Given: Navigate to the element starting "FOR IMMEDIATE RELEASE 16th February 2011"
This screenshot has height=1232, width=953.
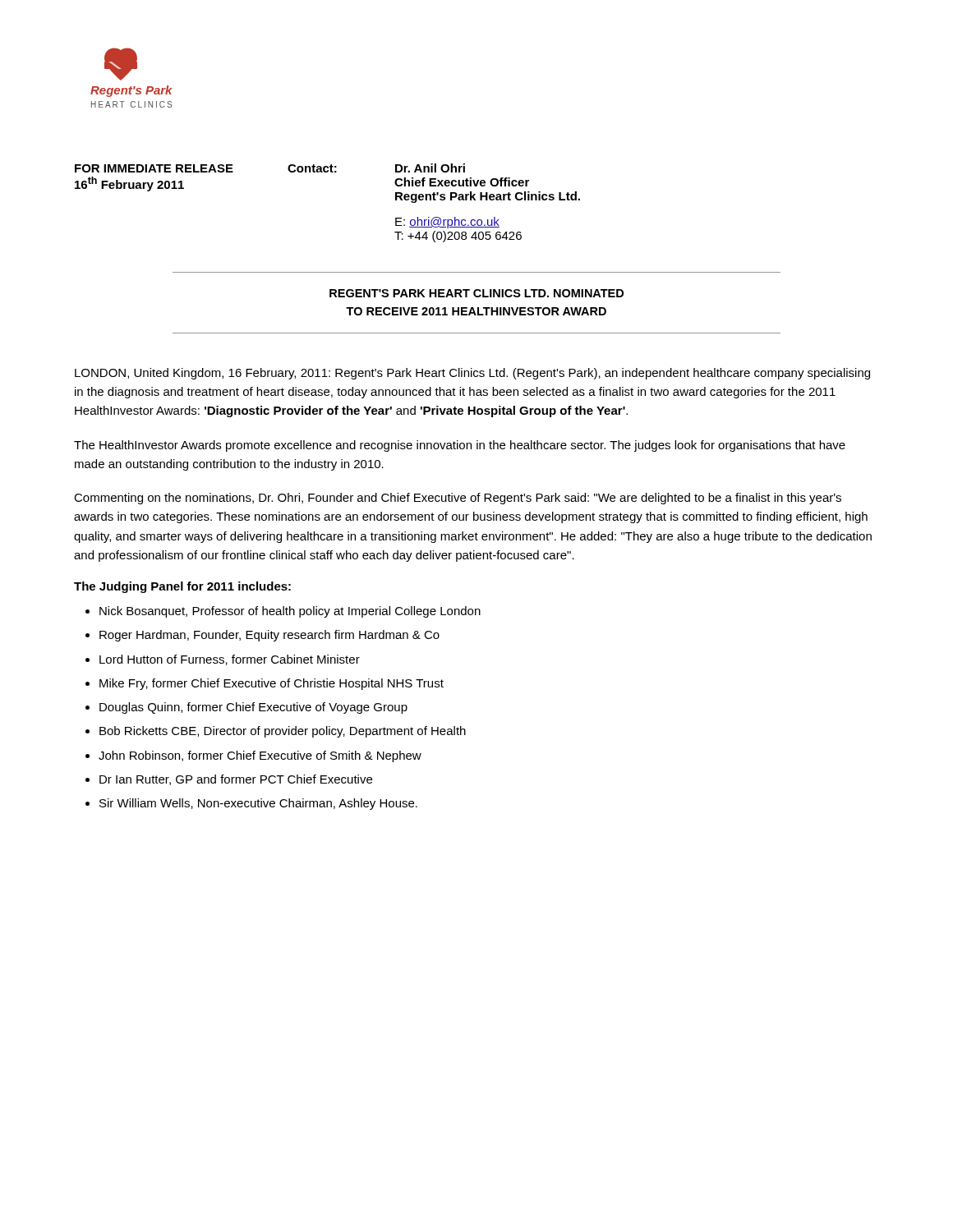Looking at the screenshot, I should pyautogui.click(x=181, y=176).
